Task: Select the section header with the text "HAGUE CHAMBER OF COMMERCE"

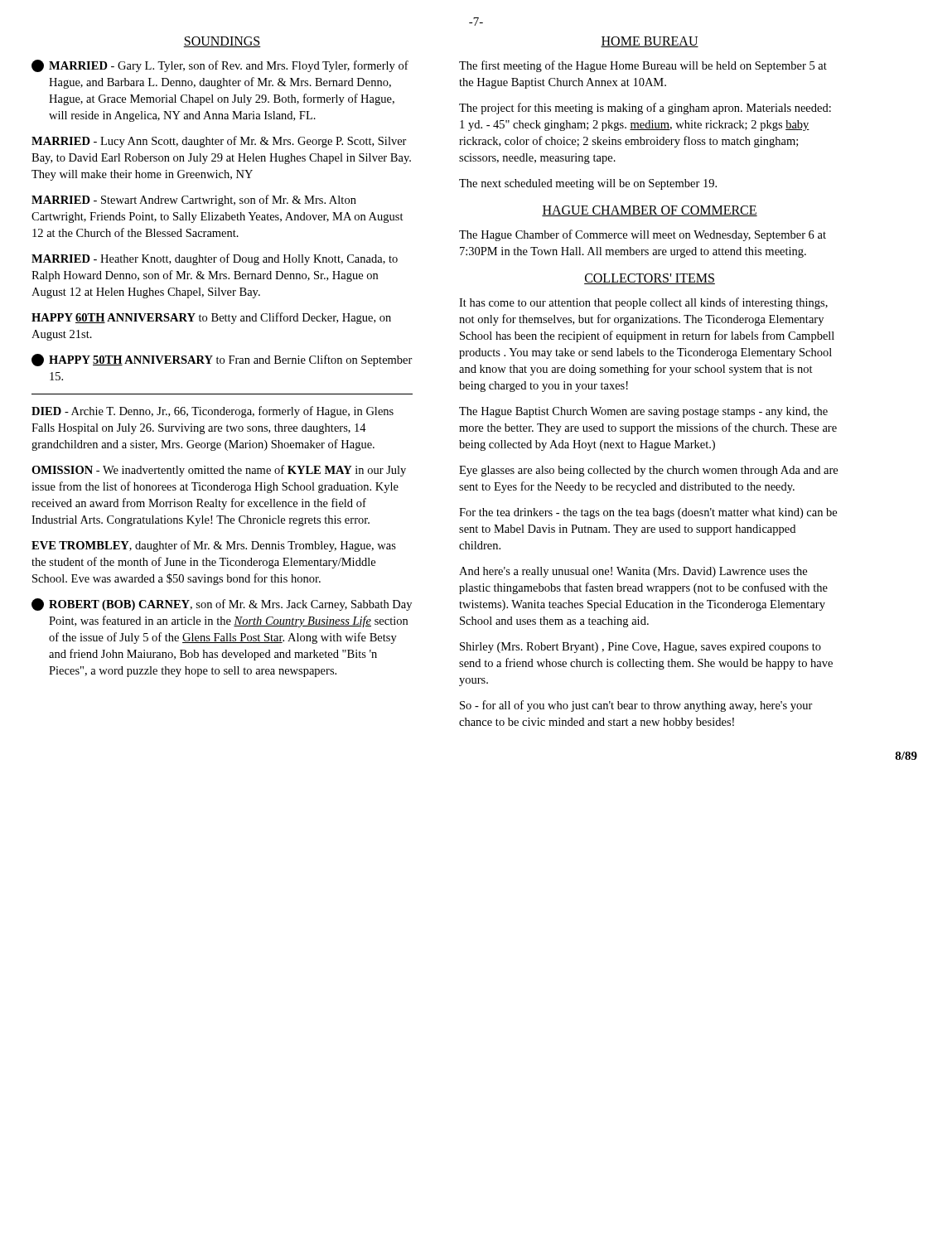Action: pos(650,210)
